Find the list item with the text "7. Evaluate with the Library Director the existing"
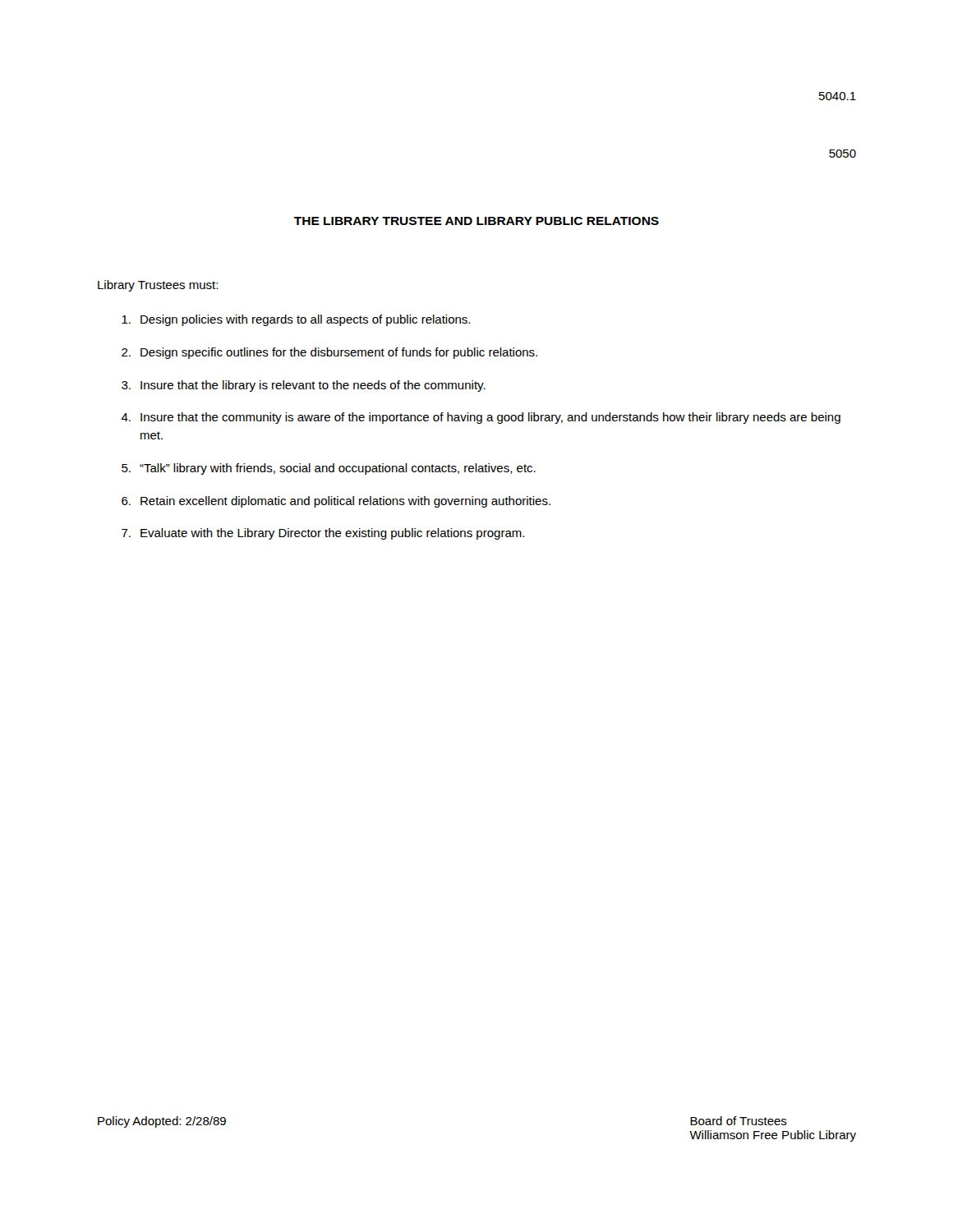Screen dimensions: 1232x953 (x=476, y=533)
